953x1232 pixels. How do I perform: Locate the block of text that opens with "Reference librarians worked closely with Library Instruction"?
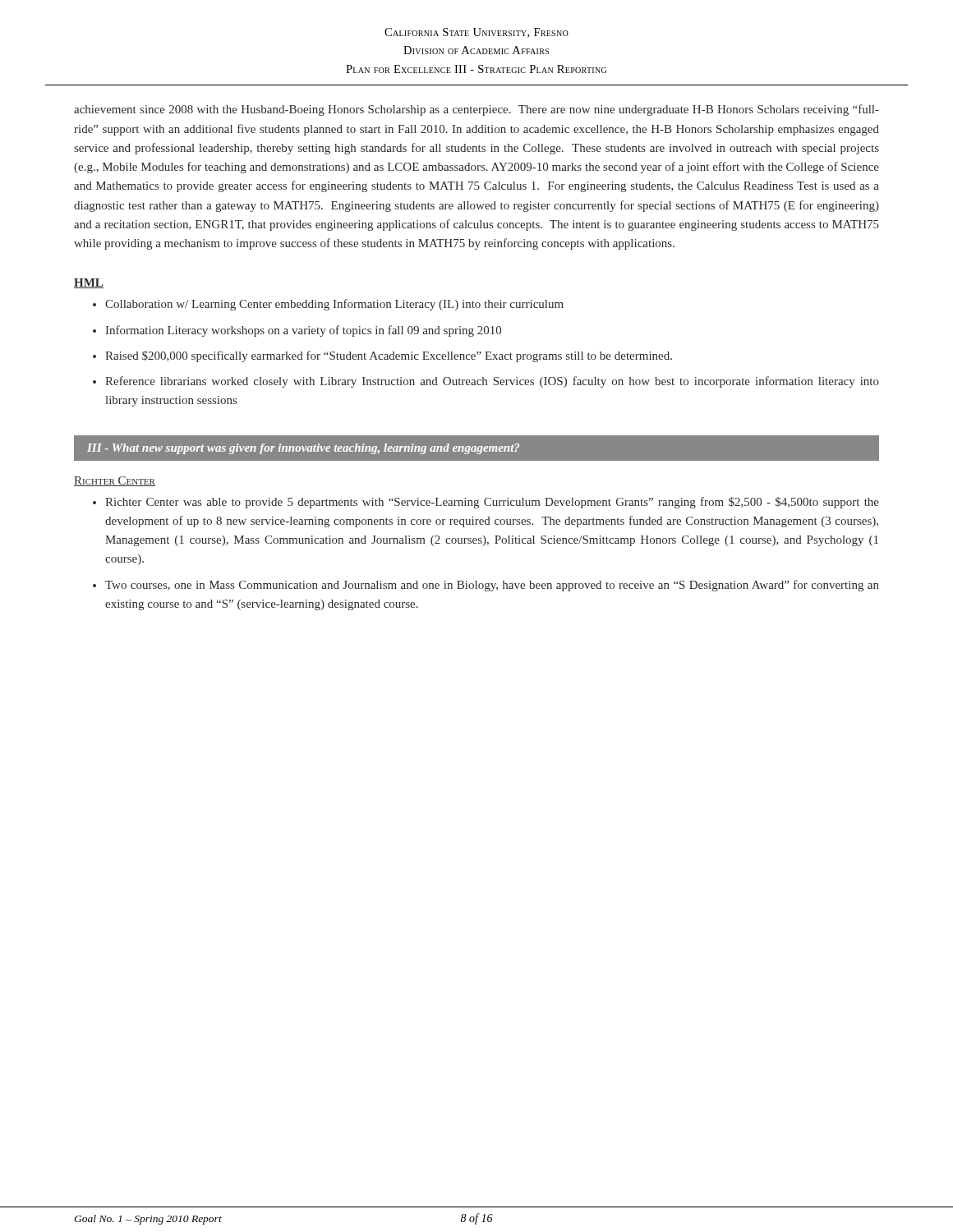point(492,391)
